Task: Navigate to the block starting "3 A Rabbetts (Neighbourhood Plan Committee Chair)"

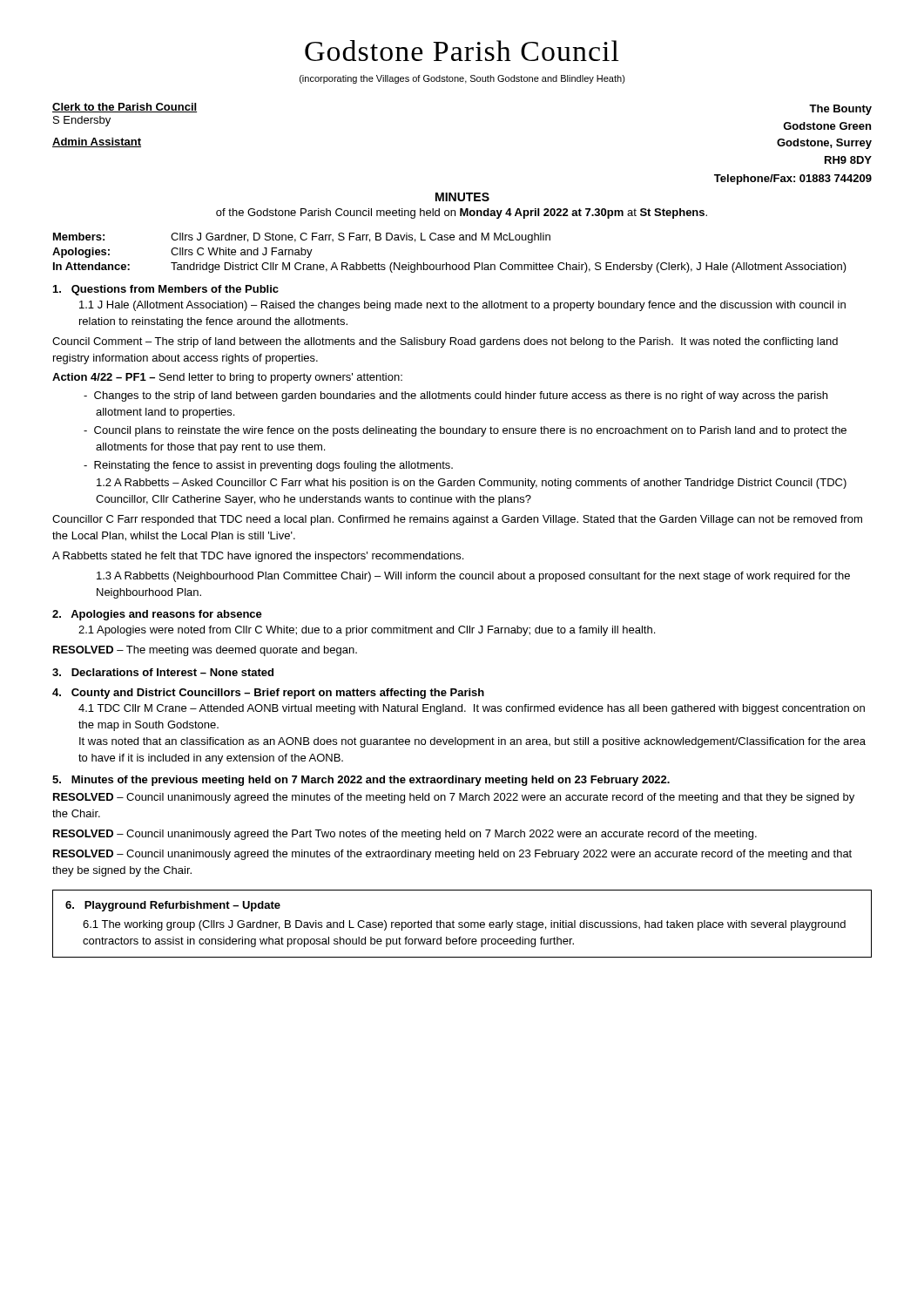Action: point(473,583)
